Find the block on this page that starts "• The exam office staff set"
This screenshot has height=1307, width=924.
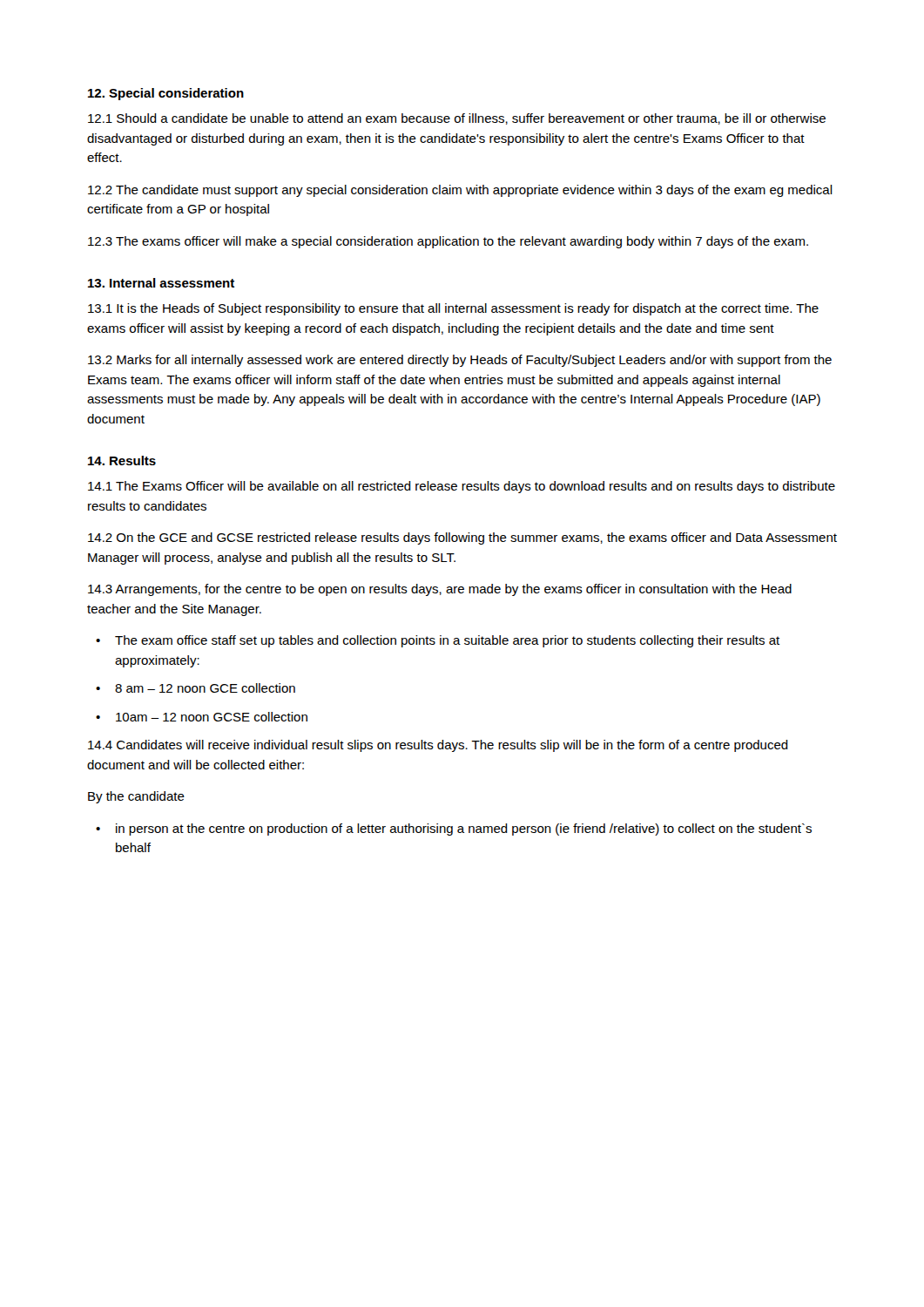[466, 650]
